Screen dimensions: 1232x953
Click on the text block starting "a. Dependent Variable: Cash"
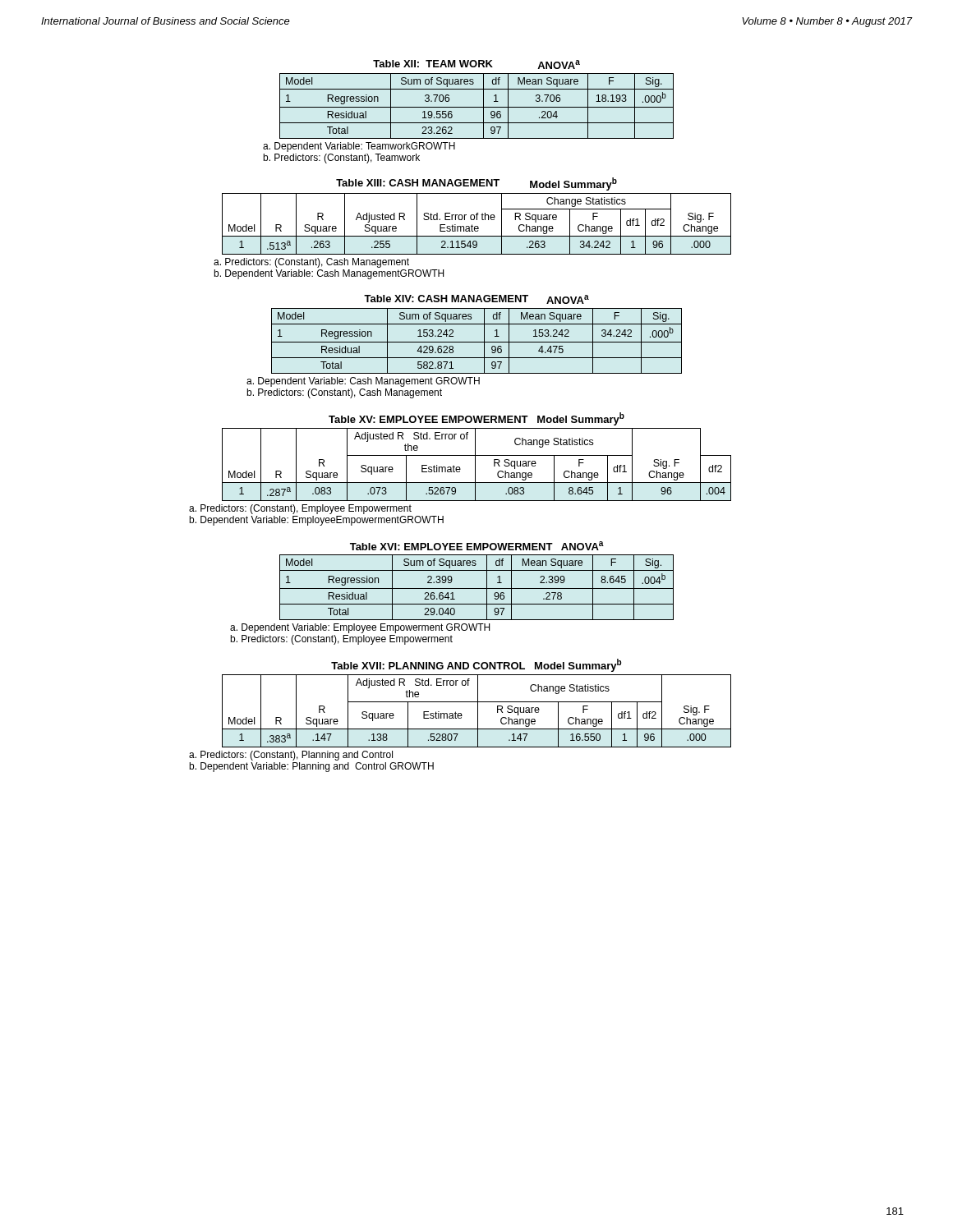click(x=363, y=387)
